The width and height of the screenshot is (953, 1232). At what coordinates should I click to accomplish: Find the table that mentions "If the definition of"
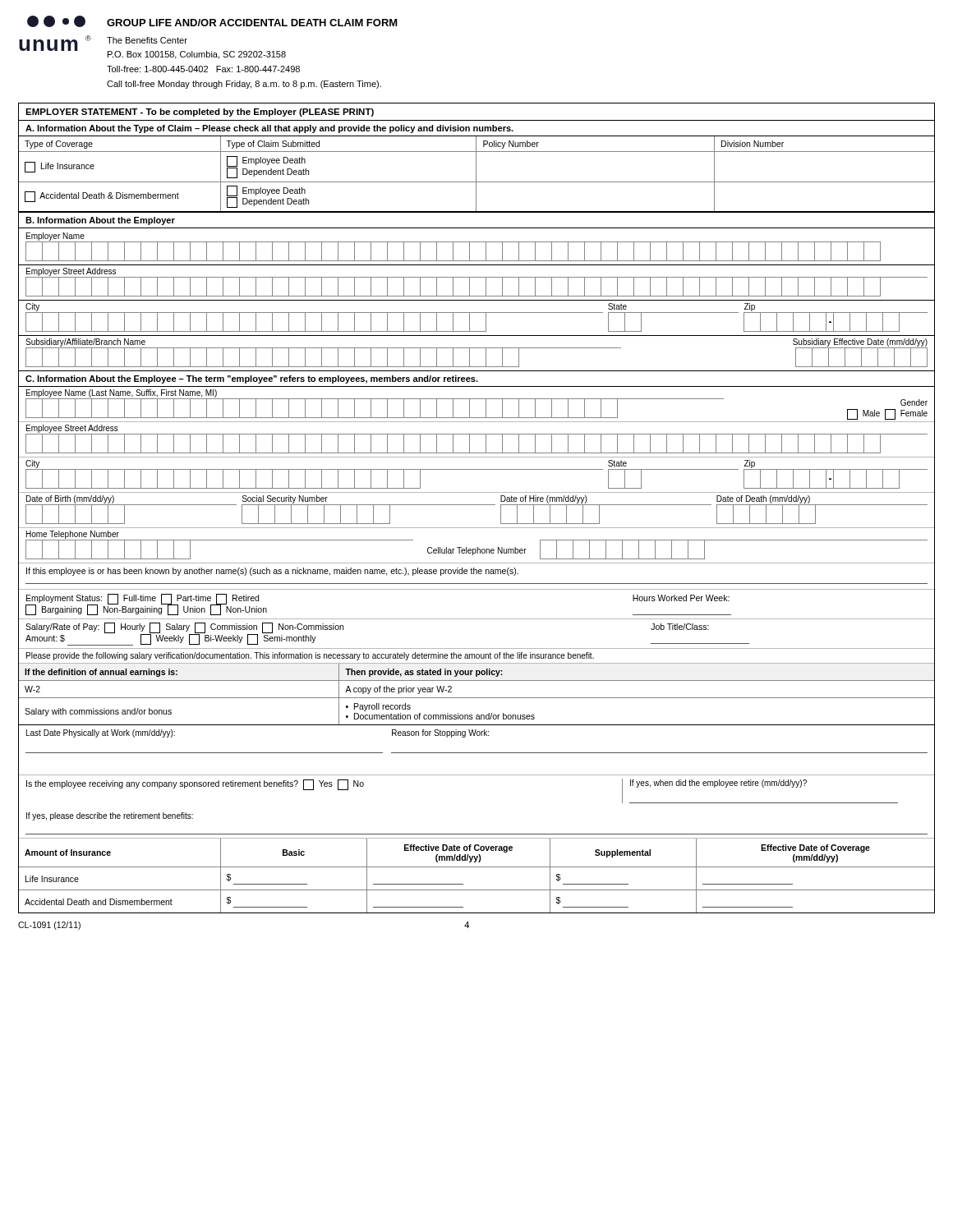476,695
